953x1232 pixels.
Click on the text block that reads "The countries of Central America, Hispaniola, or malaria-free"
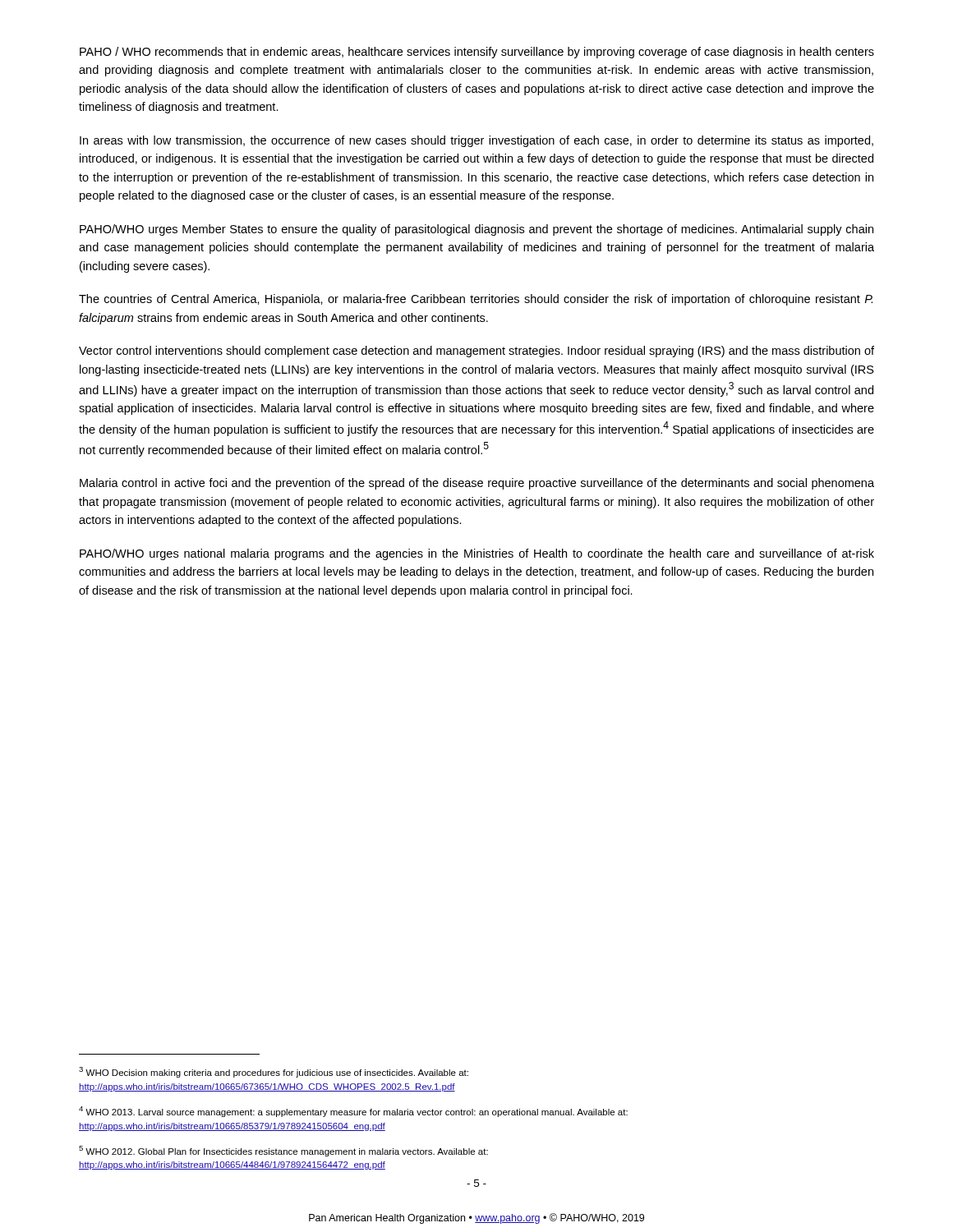pyautogui.click(x=476, y=308)
